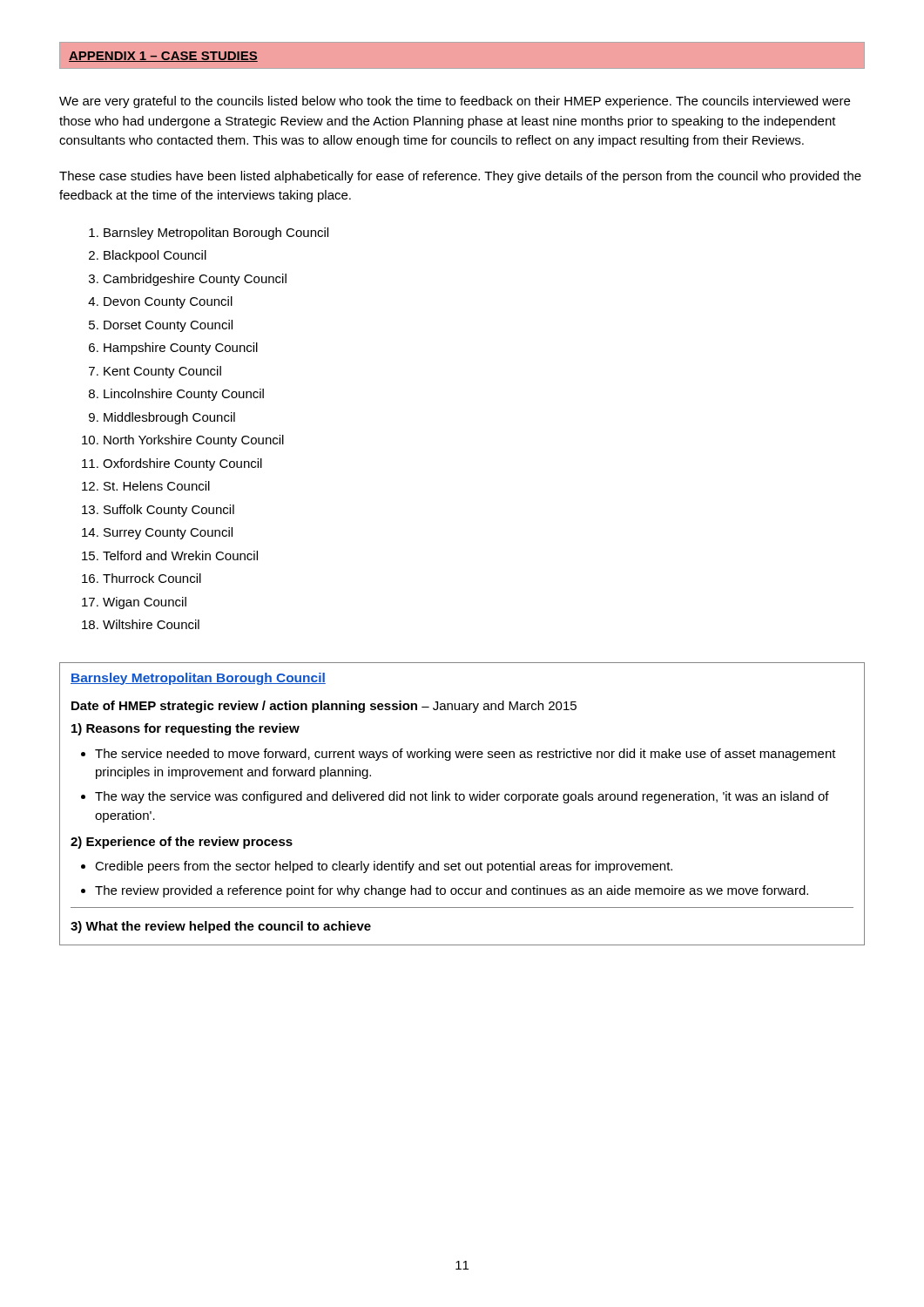Locate the list item containing "Cambridgeshire County Council"
The image size is (924, 1307).
point(195,278)
